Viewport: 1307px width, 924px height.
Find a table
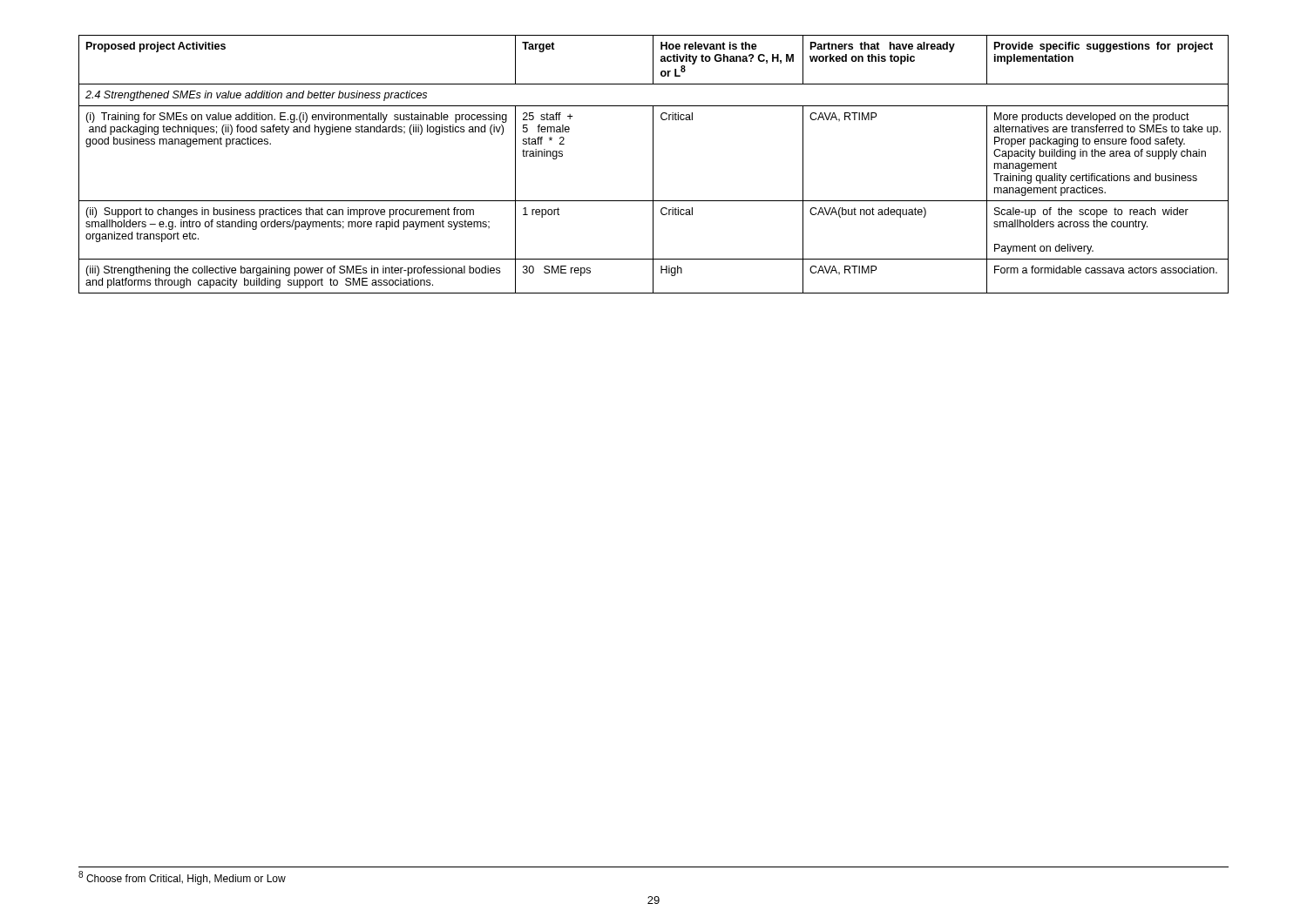(x=654, y=164)
